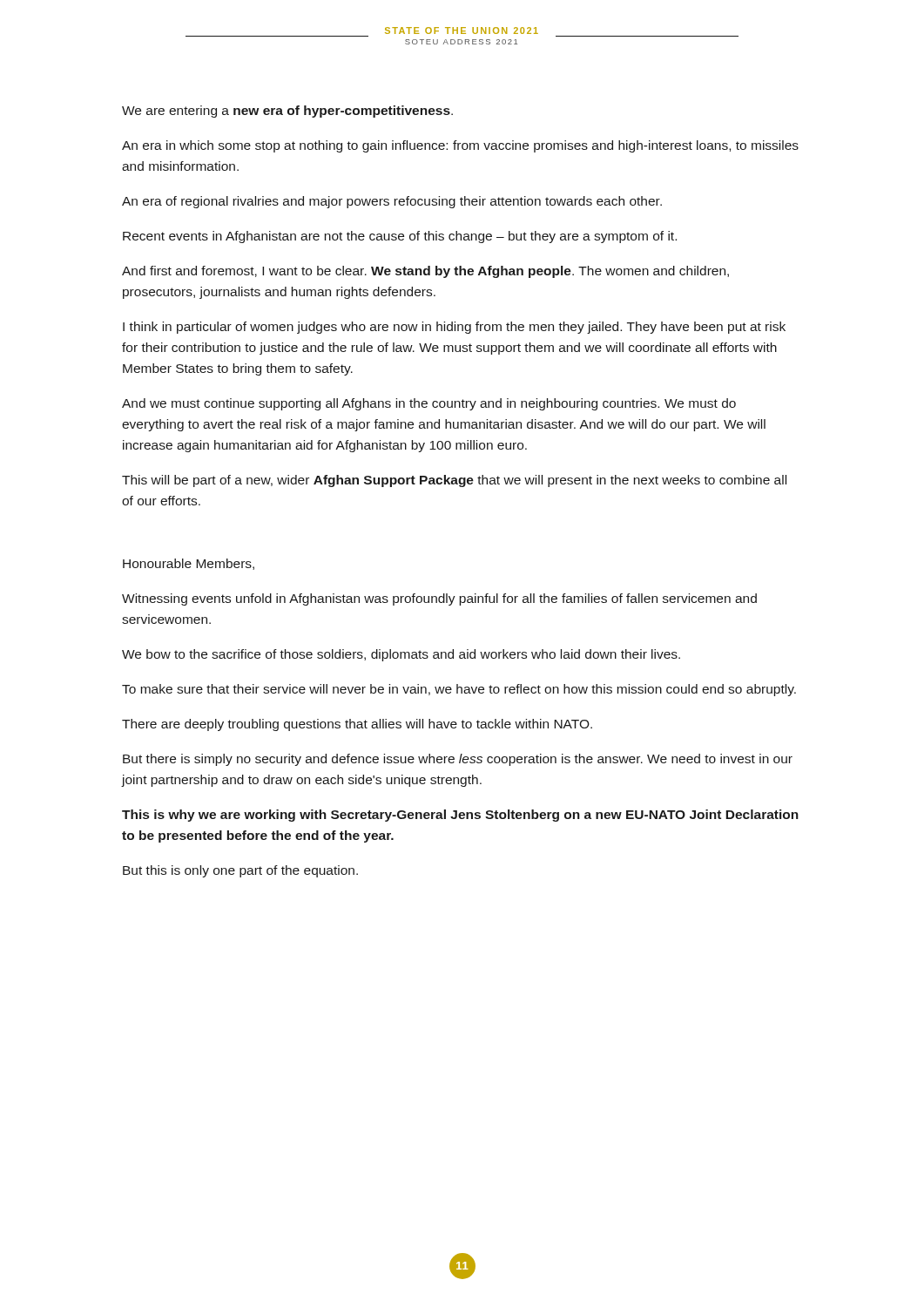Where is the passage that starts "To make sure that their service"?

459,689
